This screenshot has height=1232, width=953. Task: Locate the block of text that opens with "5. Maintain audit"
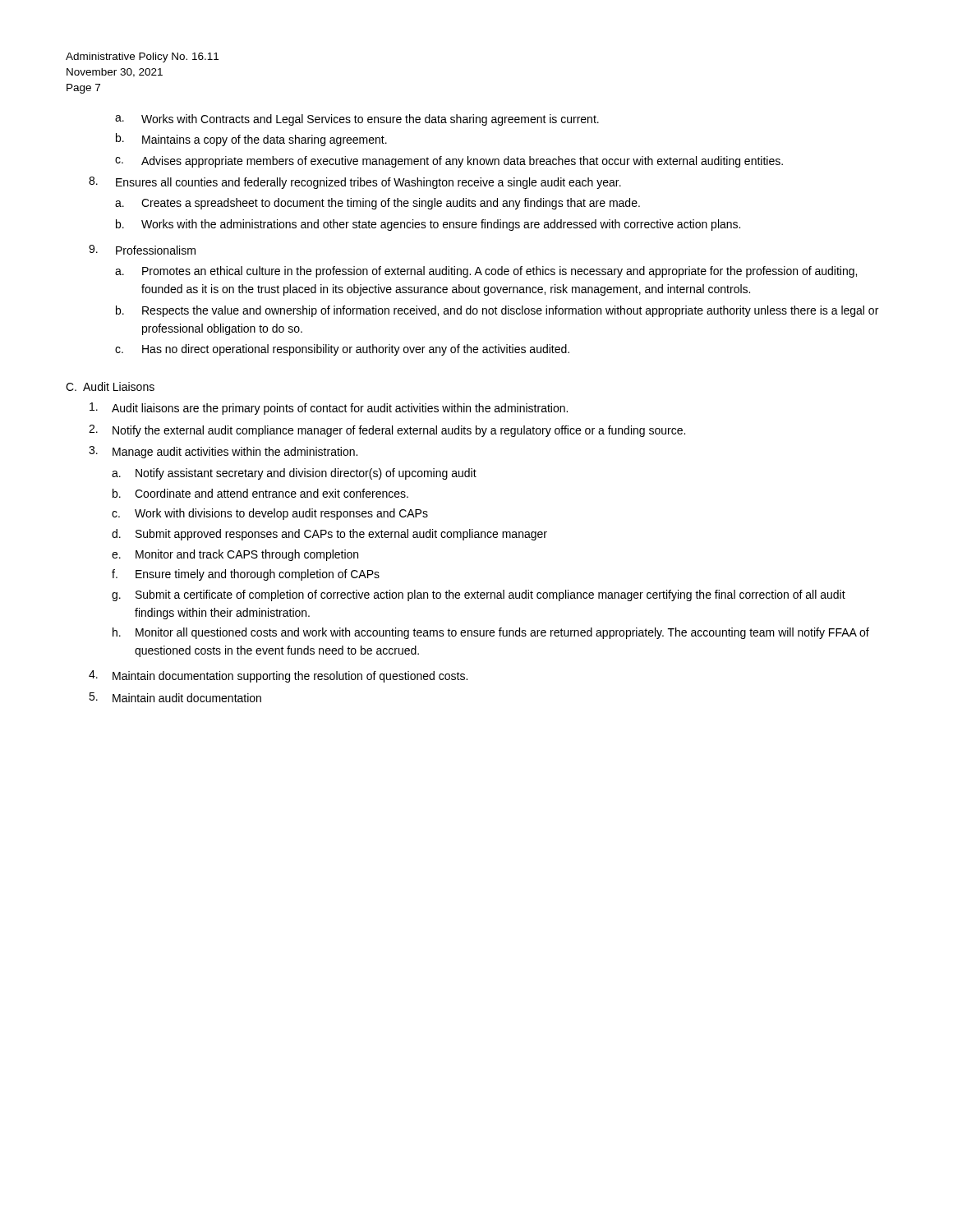tap(175, 697)
